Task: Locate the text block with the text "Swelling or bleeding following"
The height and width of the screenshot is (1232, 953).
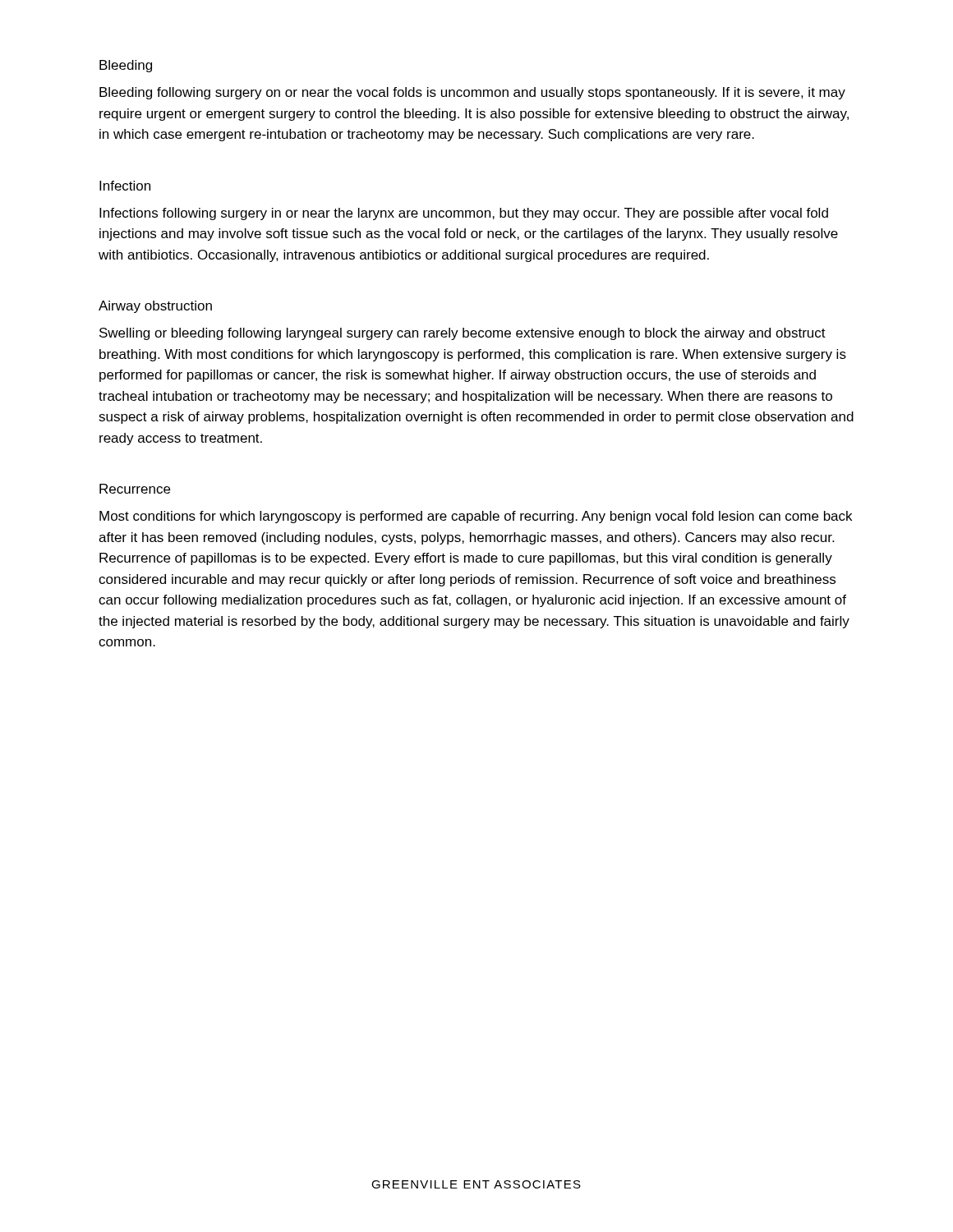Action: 476,385
